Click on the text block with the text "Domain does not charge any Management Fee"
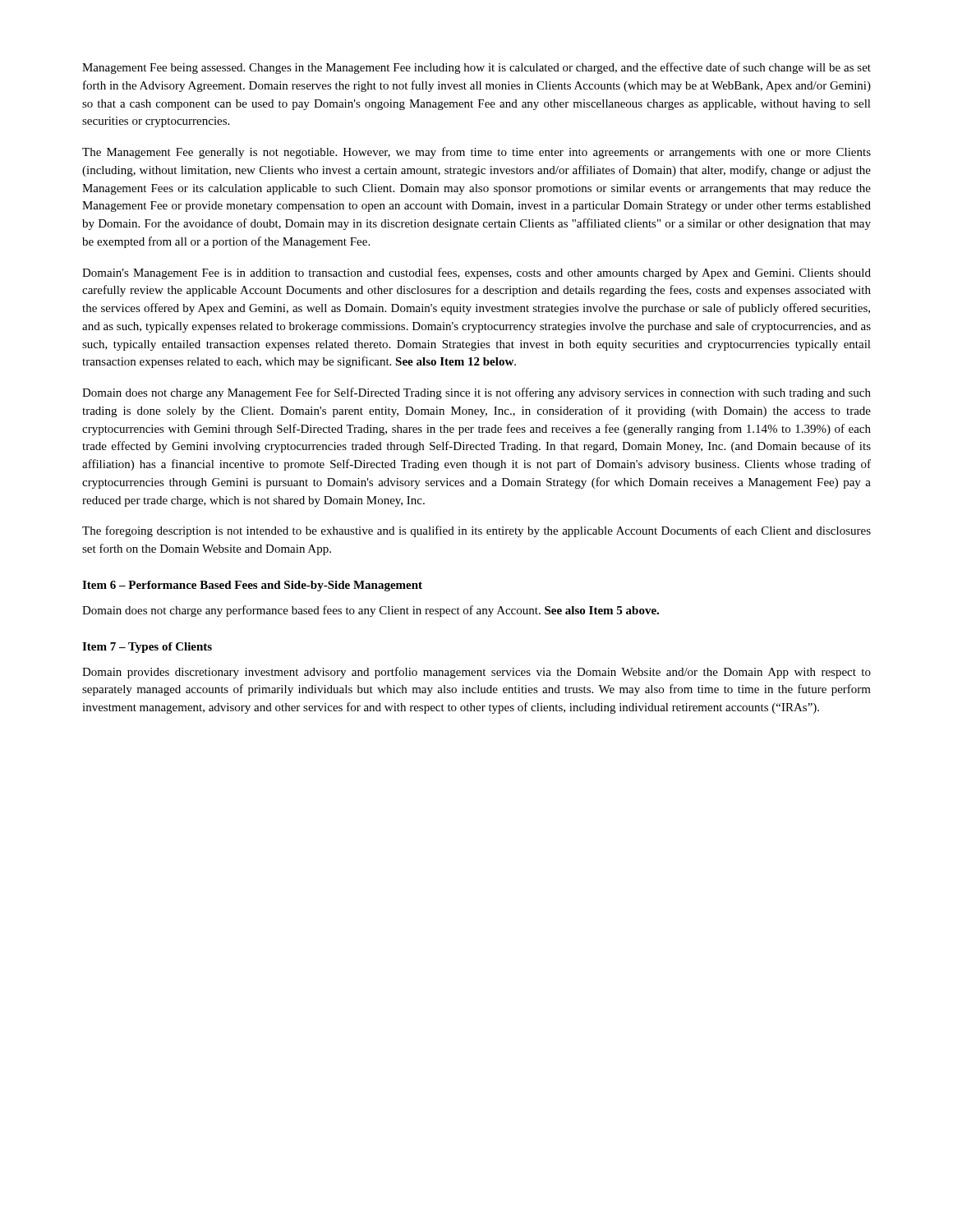The height and width of the screenshot is (1232, 953). pyautogui.click(x=476, y=446)
